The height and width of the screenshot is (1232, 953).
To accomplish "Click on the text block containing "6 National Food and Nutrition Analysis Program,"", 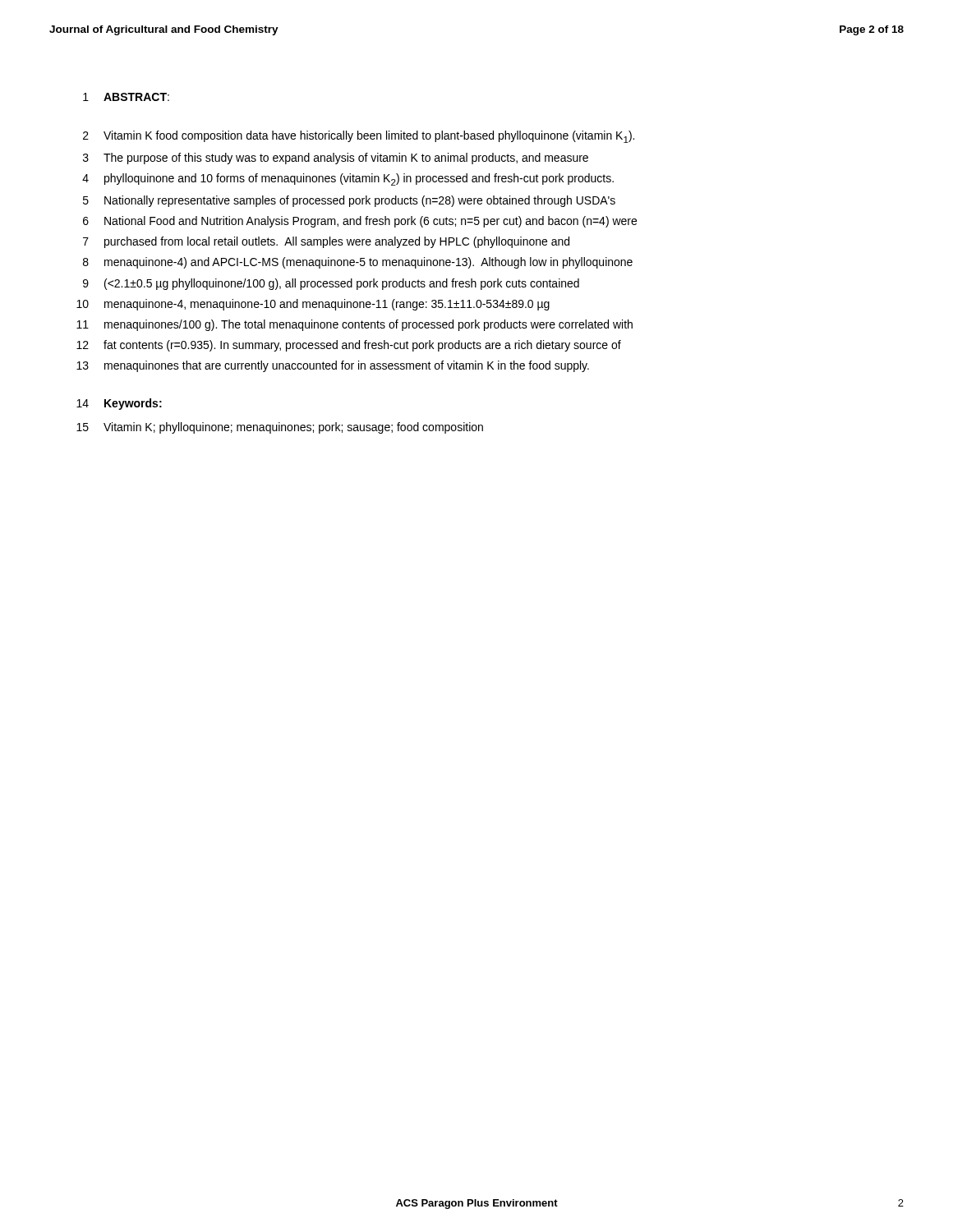I will pos(476,222).
